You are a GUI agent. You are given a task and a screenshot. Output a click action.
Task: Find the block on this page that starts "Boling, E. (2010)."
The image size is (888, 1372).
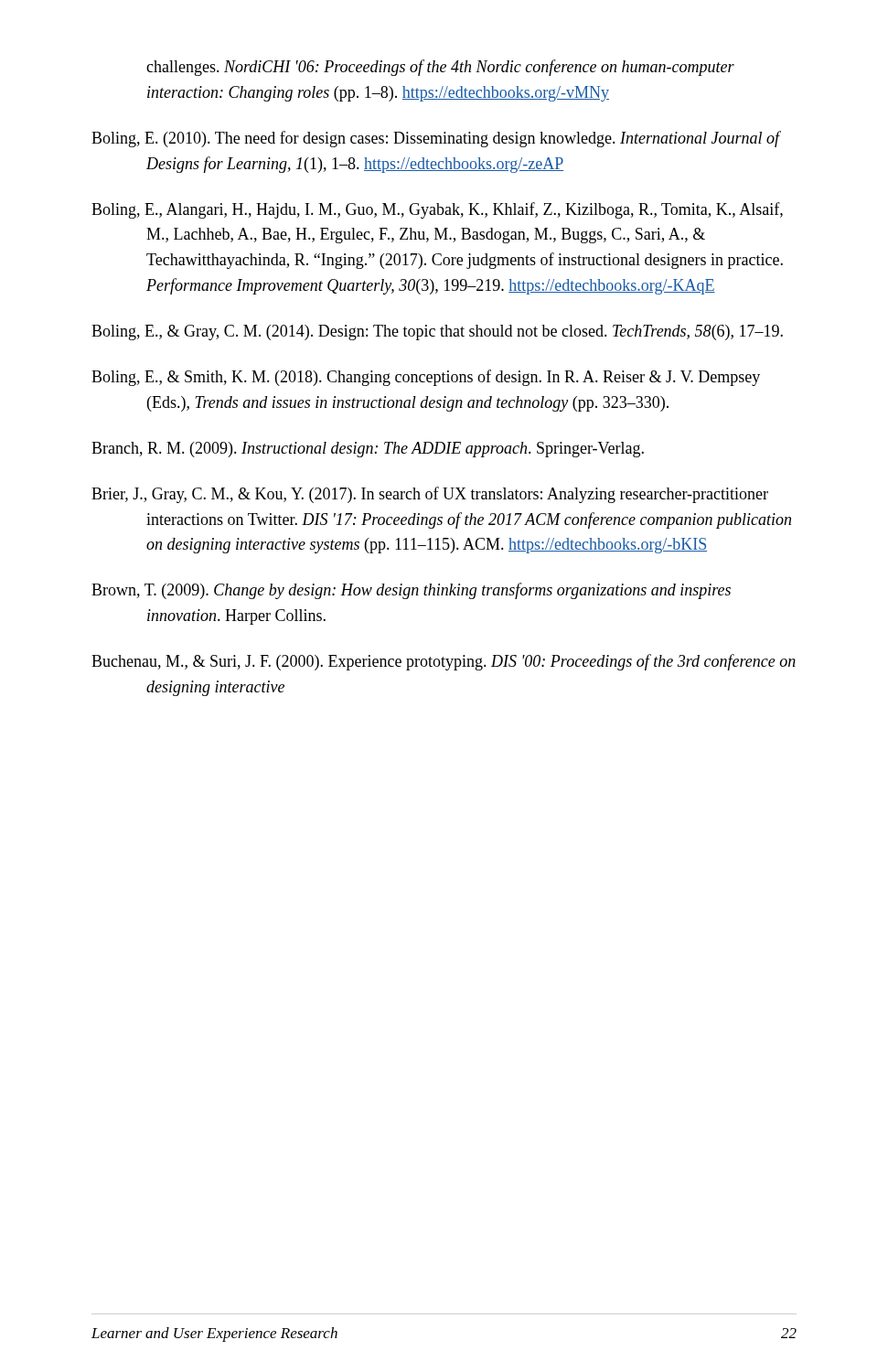(435, 151)
